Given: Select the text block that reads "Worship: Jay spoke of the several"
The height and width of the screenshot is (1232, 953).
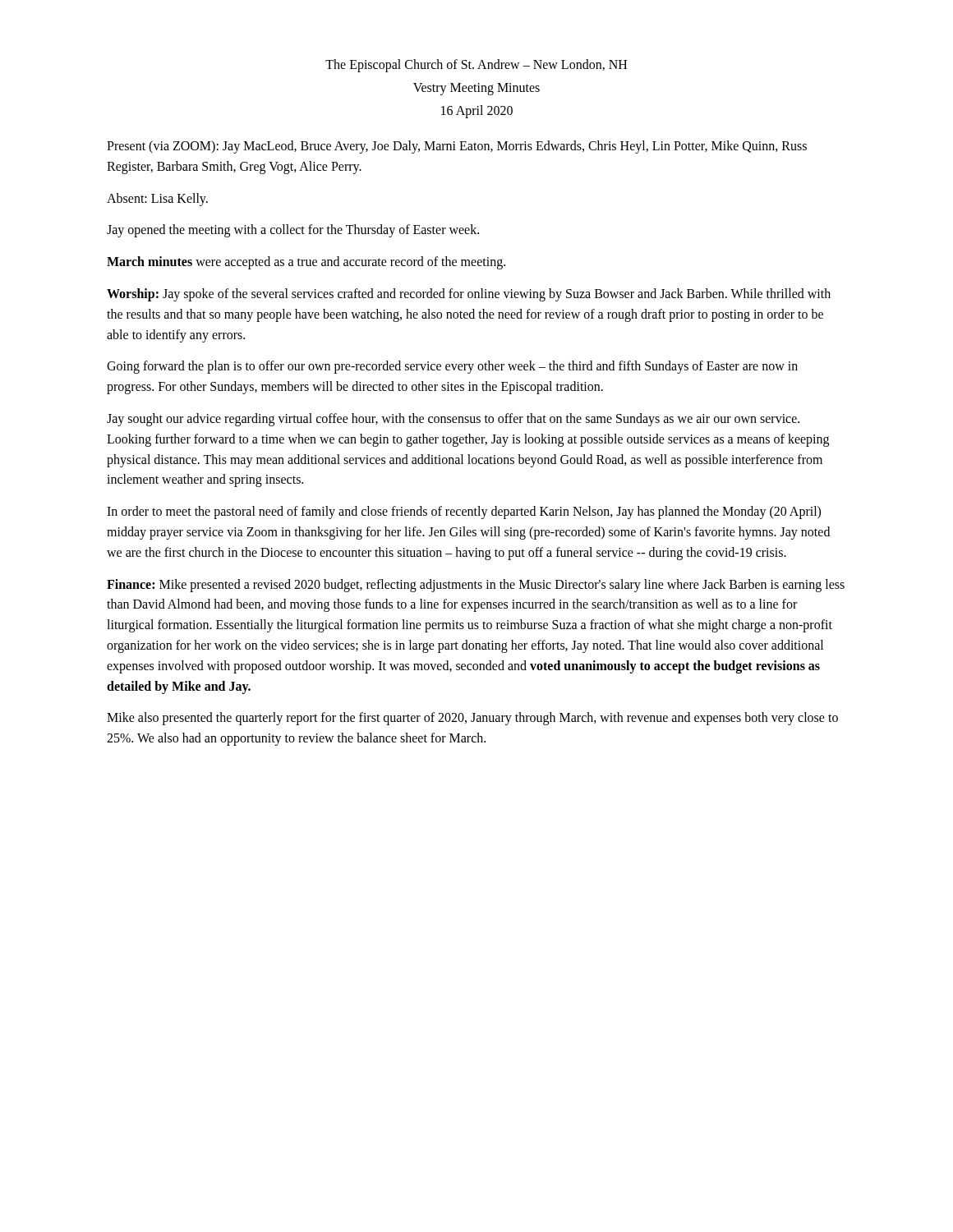Looking at the screenshot, I should pyautogui.click(x=469, y=314).
